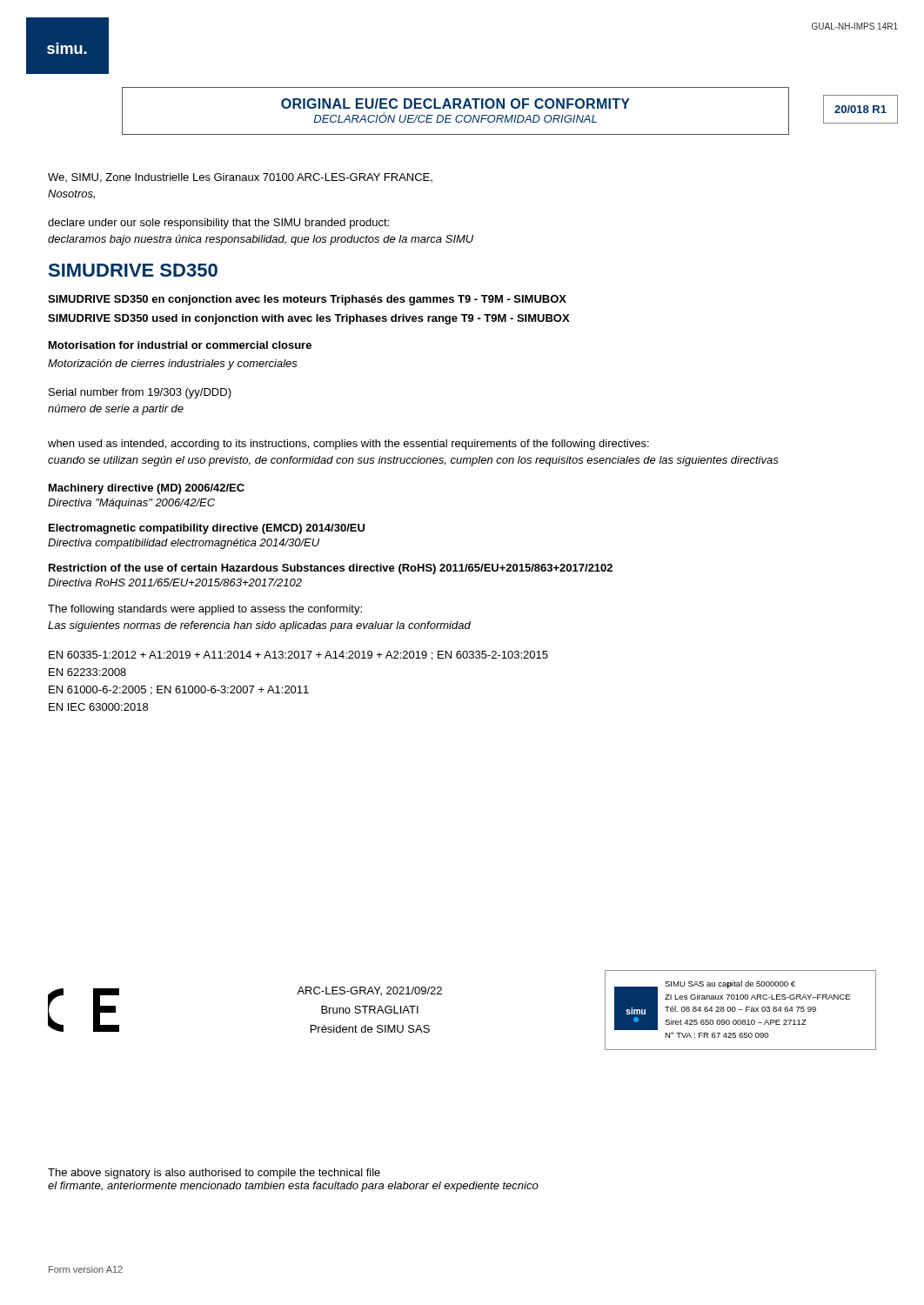Click on the passage starting "We, SIMU, Zone"
Image resolution: width=924 pixels, height=1305 pixels.
tap(241, 185)
